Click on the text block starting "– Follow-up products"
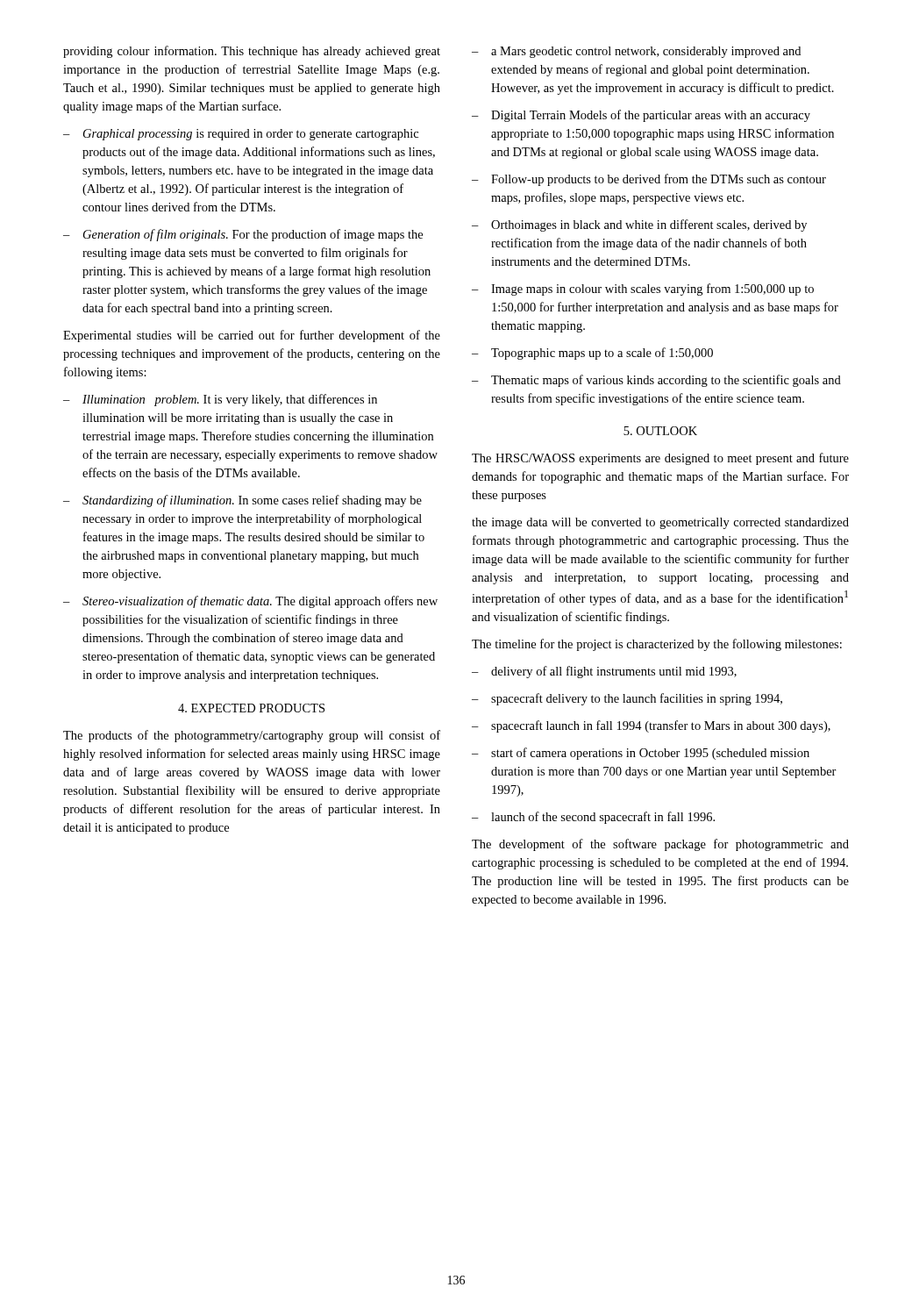The height and width of the screenshot is (1316, 912). (x=660, y=189)
